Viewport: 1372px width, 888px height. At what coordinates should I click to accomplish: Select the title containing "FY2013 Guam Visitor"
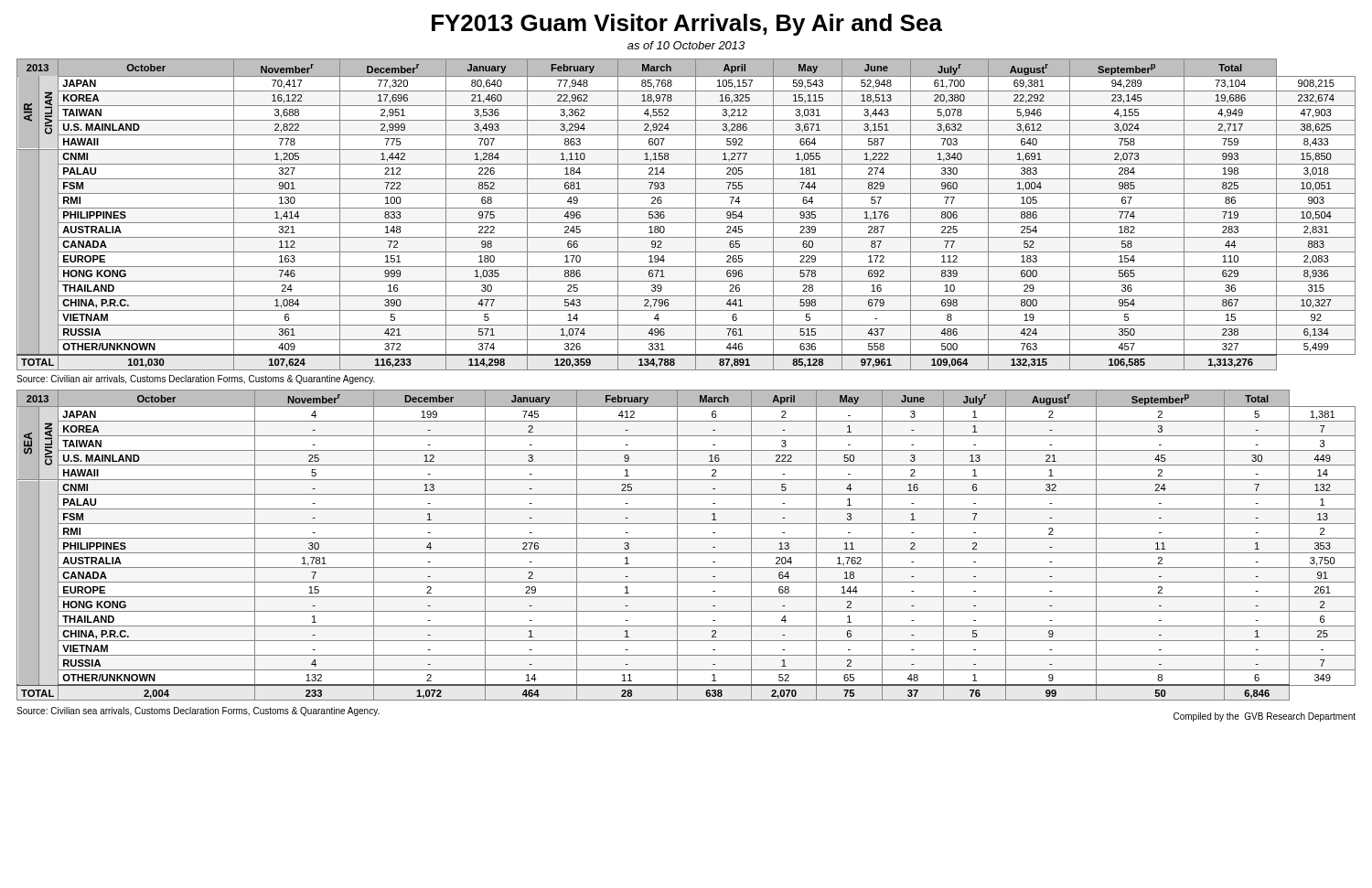[x=686, y=23]
